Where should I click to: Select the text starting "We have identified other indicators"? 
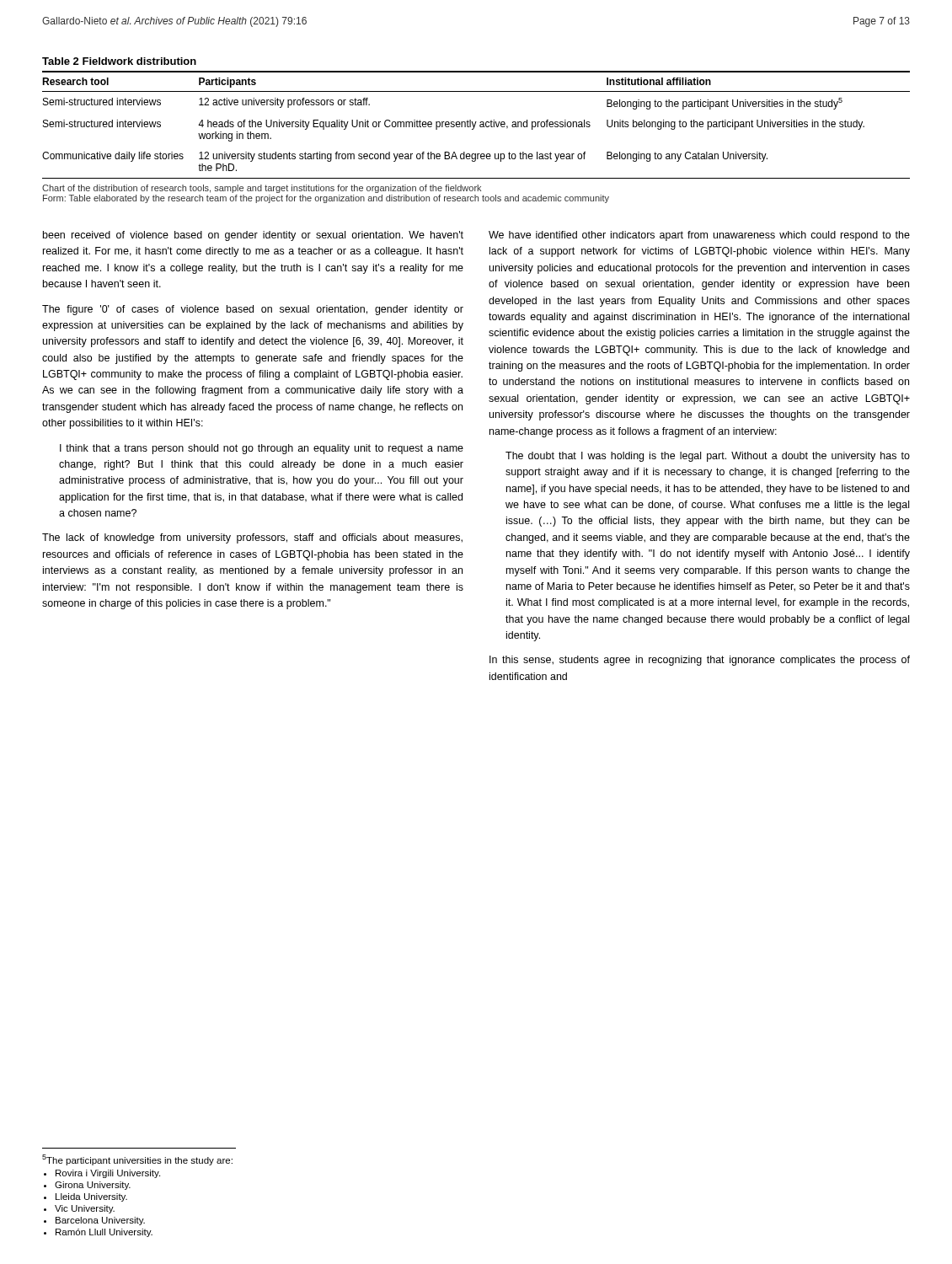699,333
